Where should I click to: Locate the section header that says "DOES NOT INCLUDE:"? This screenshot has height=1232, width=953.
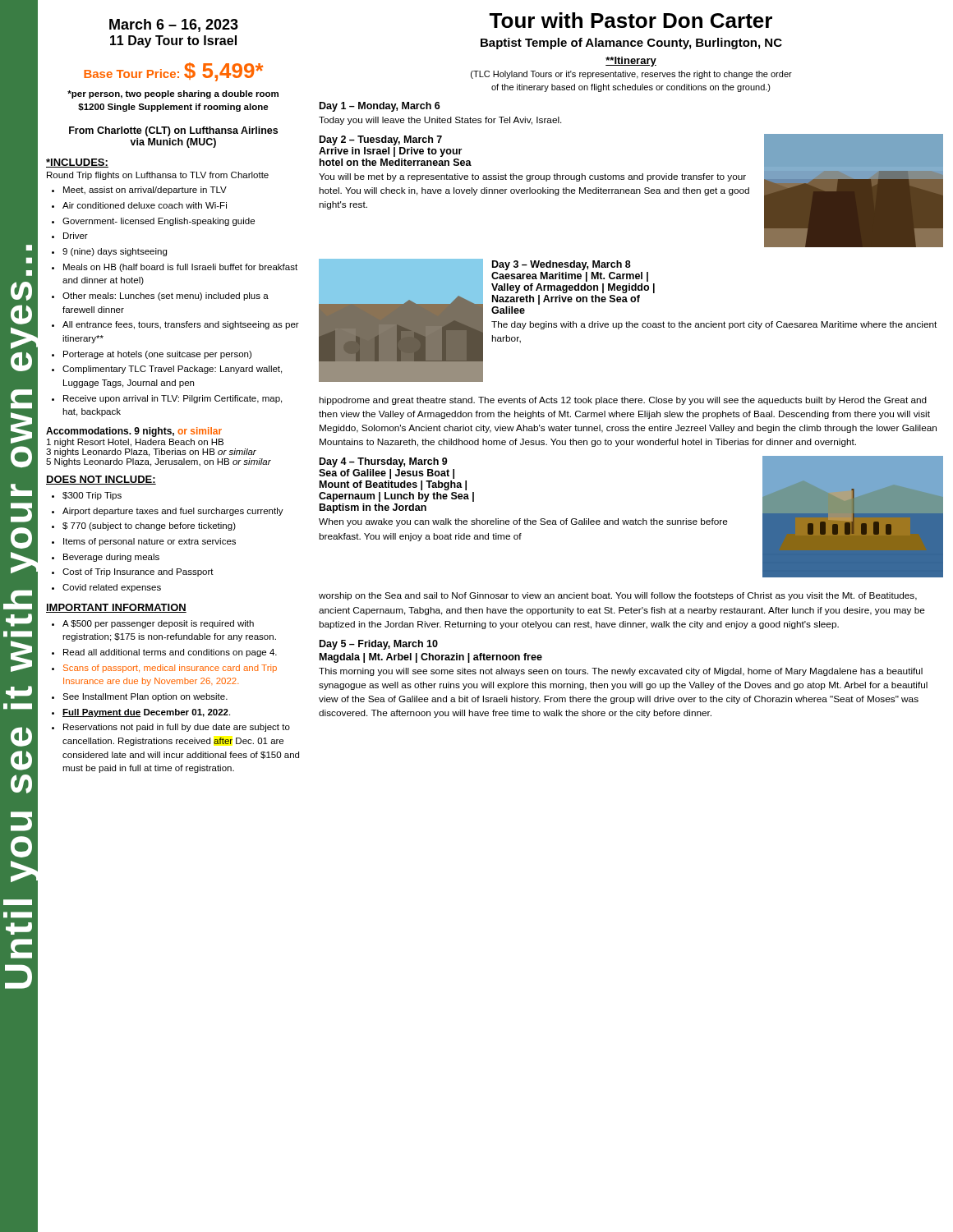[x=173, y=534]
